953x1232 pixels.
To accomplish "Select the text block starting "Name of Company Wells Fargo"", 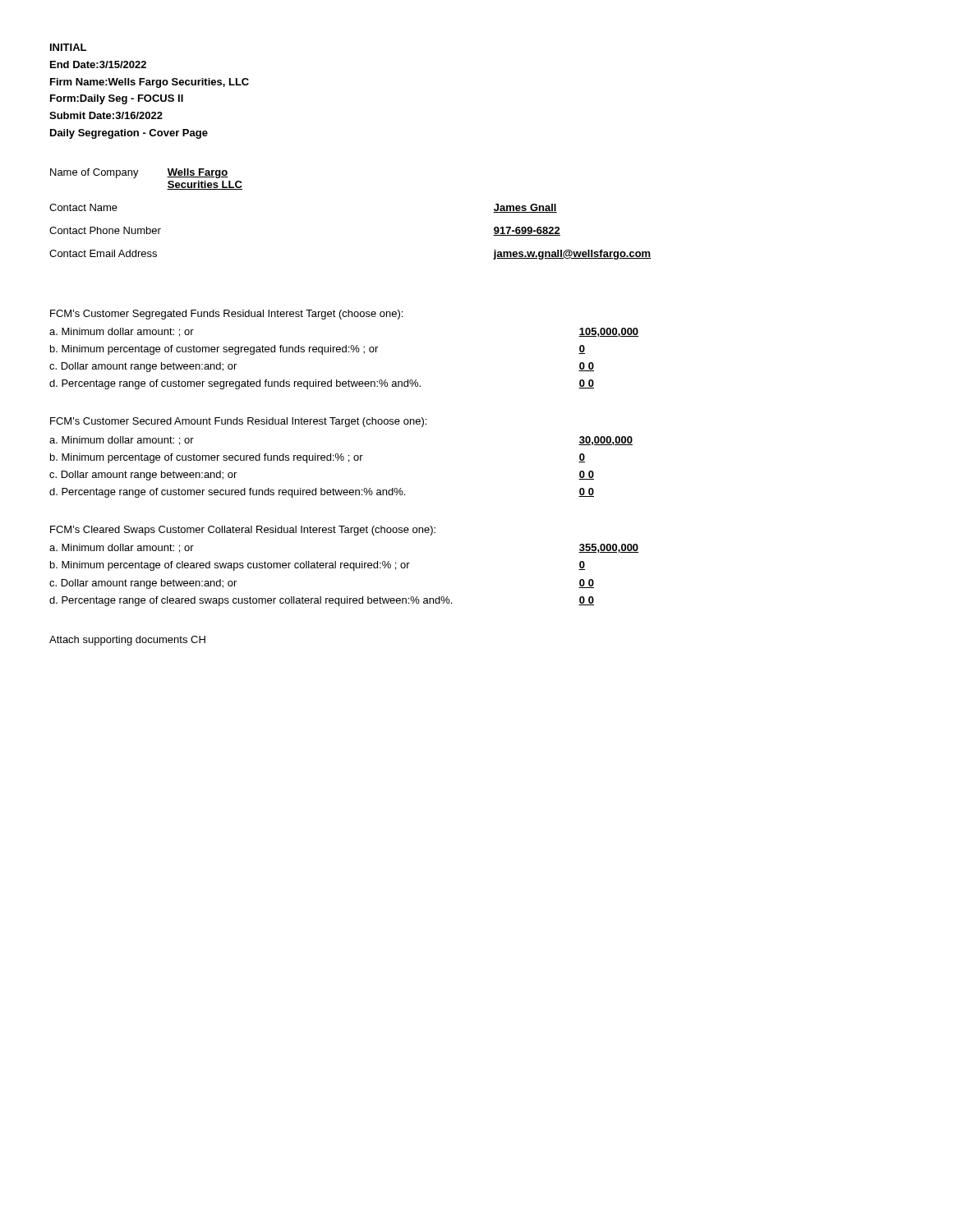I will coord(163,178).
